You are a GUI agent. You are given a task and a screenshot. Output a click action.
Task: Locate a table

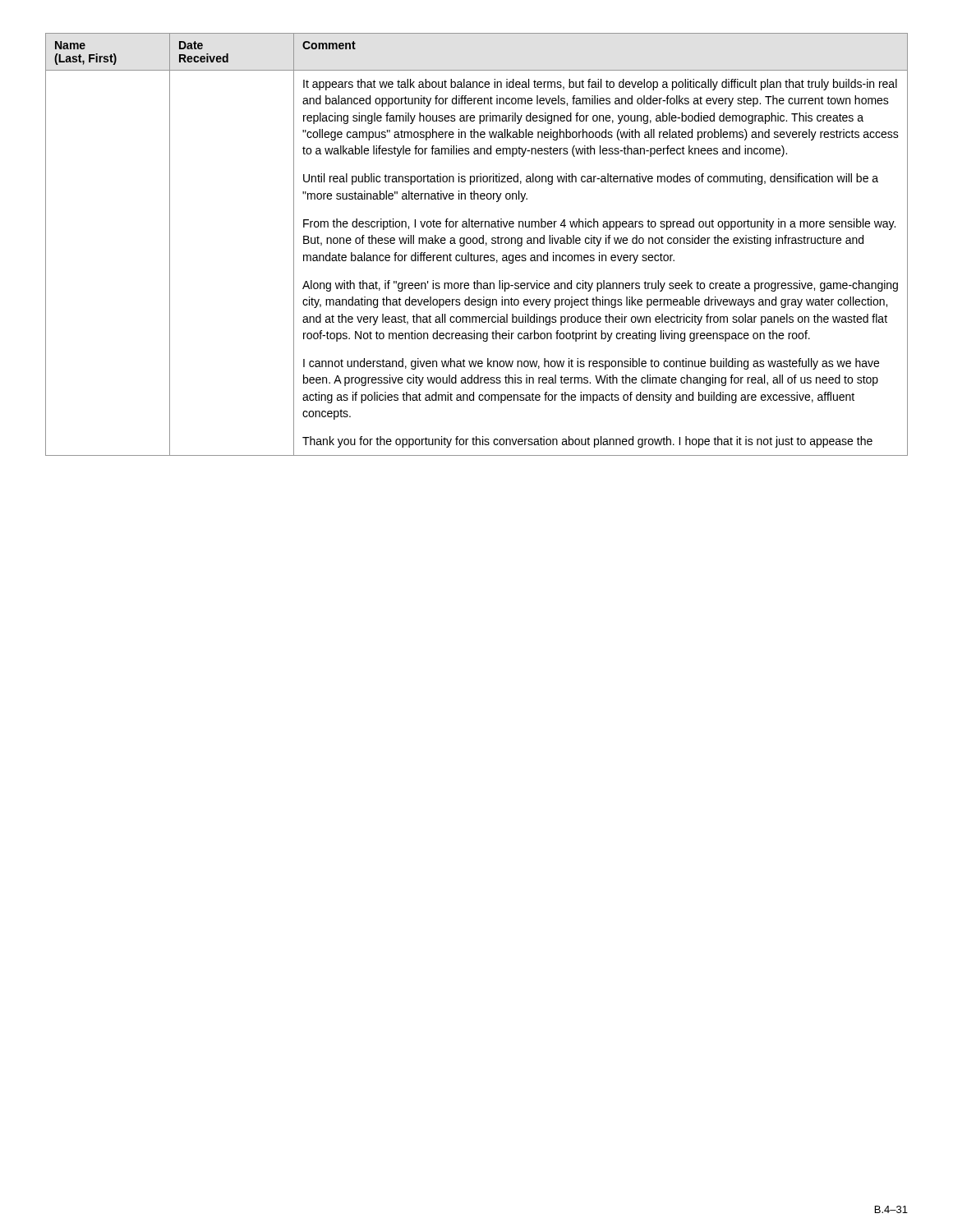(x=476, y=244)
